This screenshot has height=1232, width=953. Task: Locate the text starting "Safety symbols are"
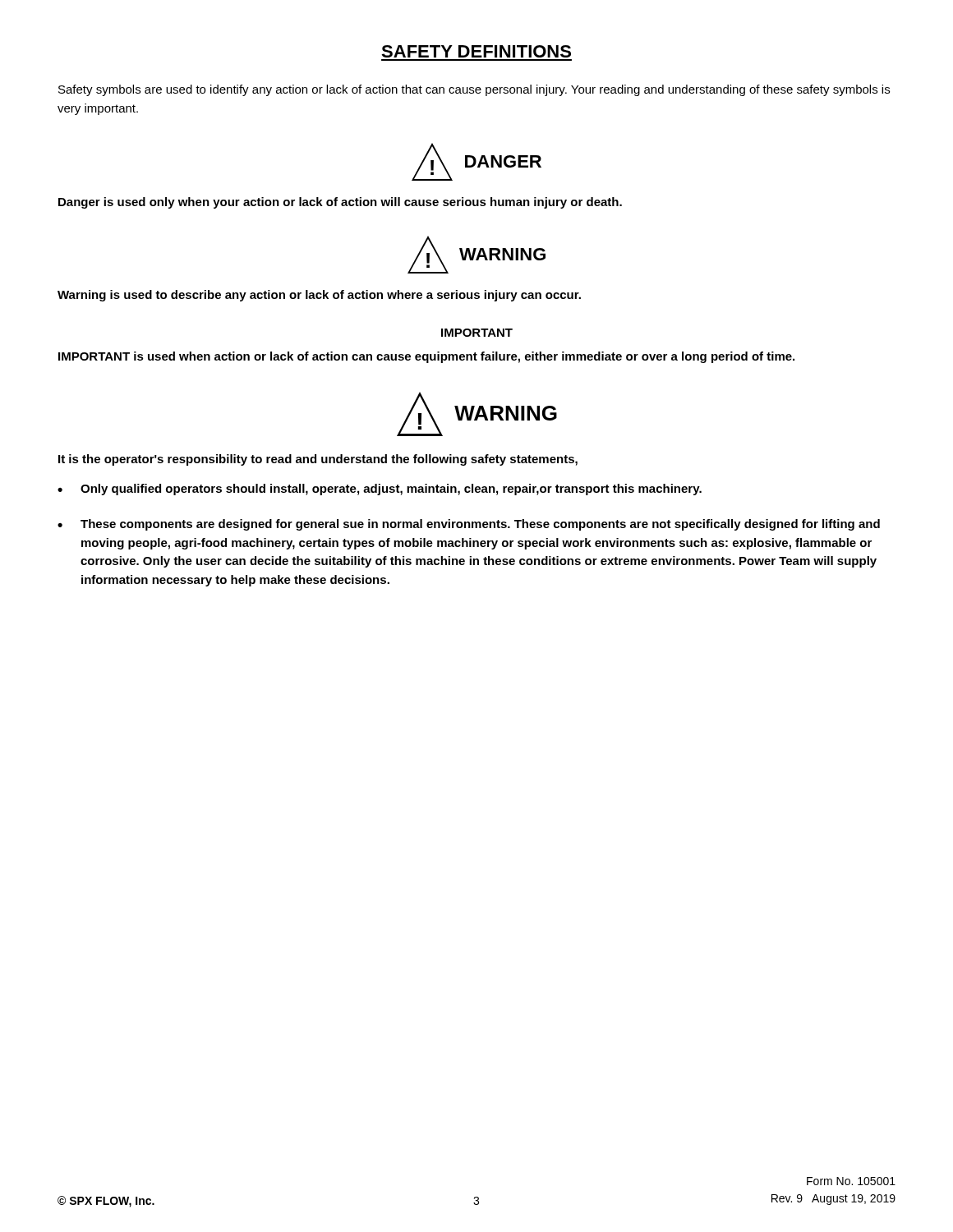coord(474,98)
